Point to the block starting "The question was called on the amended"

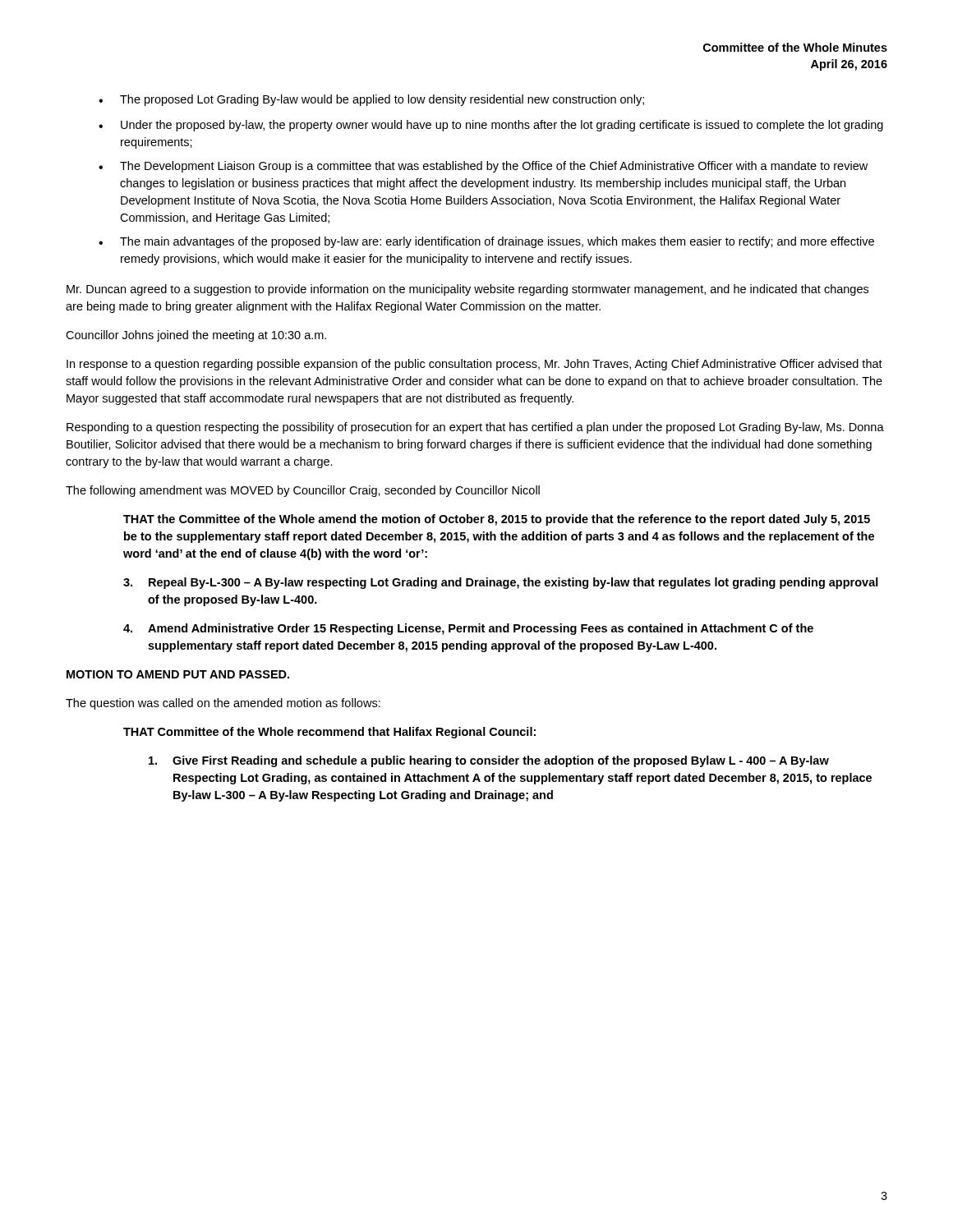(x=223, y=703)
